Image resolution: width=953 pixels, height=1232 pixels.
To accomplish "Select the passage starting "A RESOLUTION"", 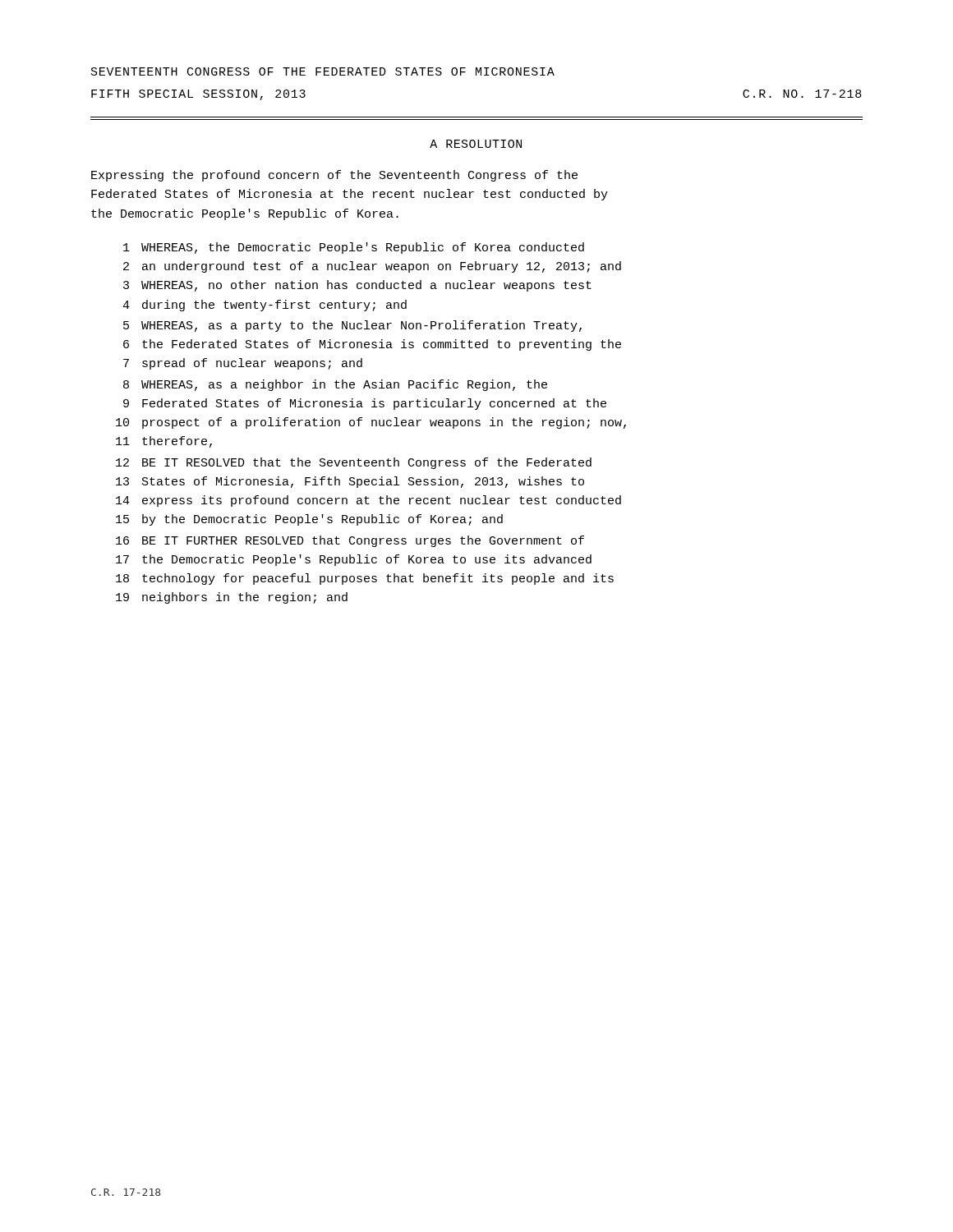I will pyautogui.click(x=476, y=145).
